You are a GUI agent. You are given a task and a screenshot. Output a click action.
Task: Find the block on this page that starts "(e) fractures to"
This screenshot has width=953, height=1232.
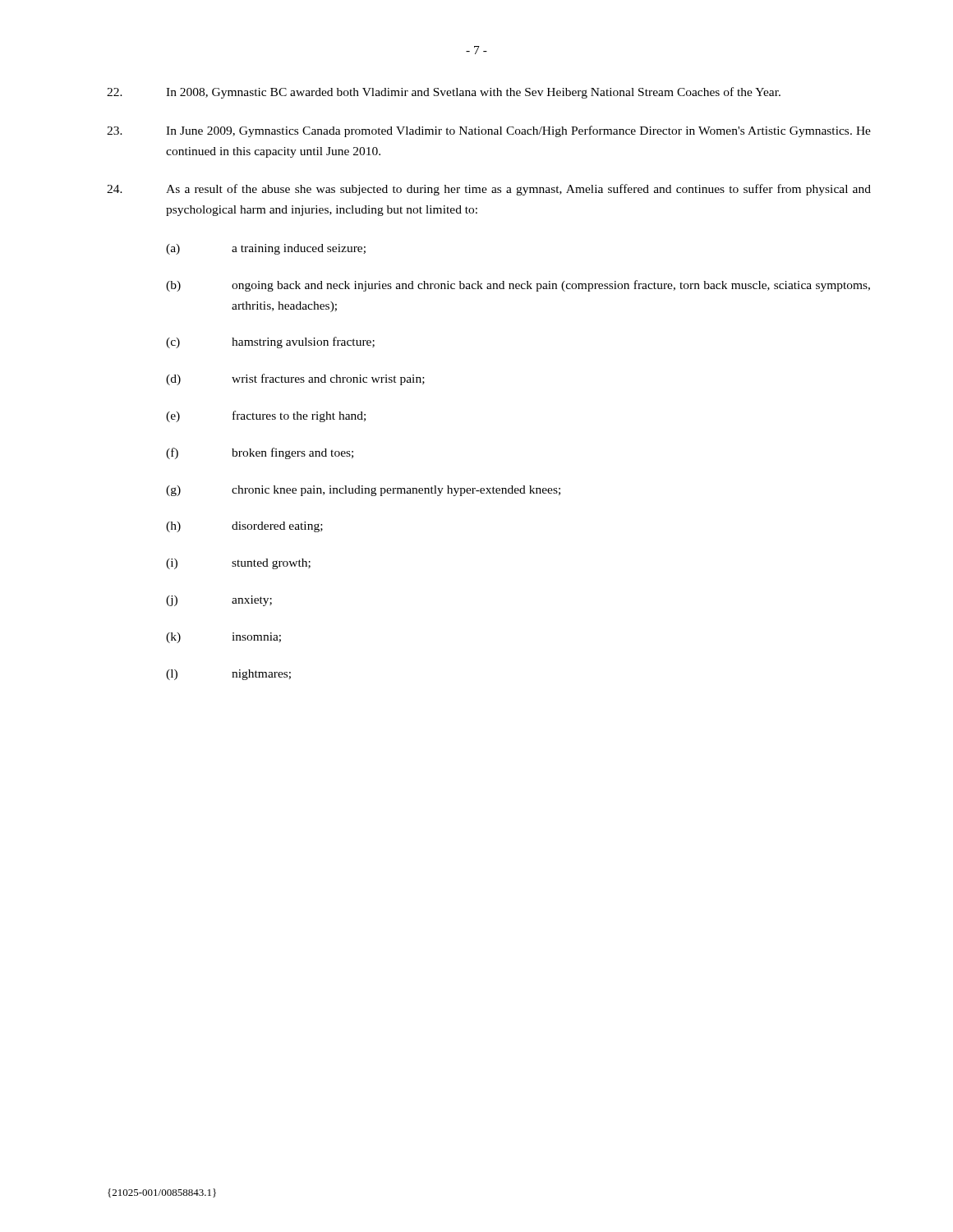click(266, 416)
